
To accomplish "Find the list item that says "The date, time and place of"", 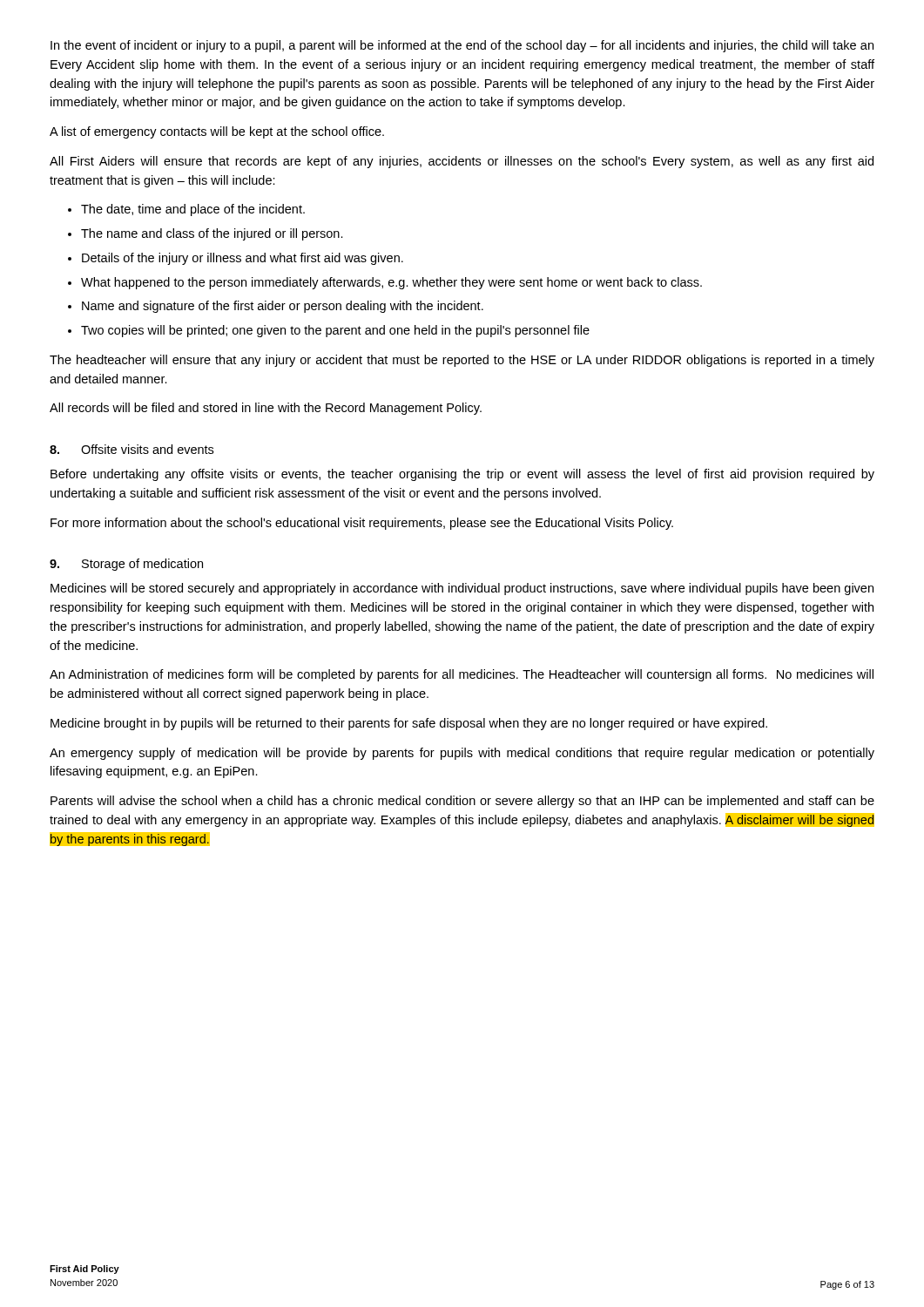I will [x=193, y=210].
